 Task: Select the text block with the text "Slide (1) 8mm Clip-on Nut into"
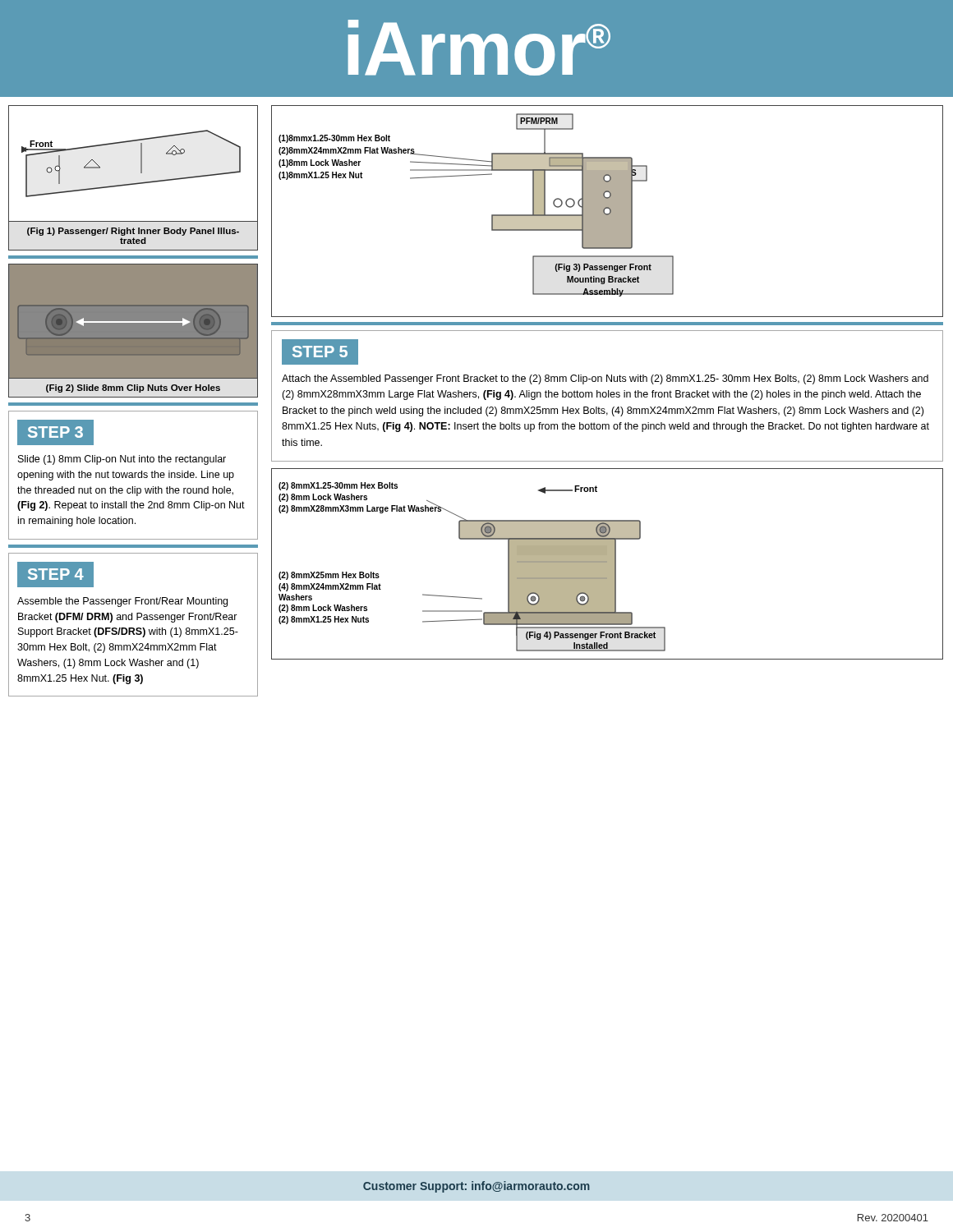click(x=131, y=490)
